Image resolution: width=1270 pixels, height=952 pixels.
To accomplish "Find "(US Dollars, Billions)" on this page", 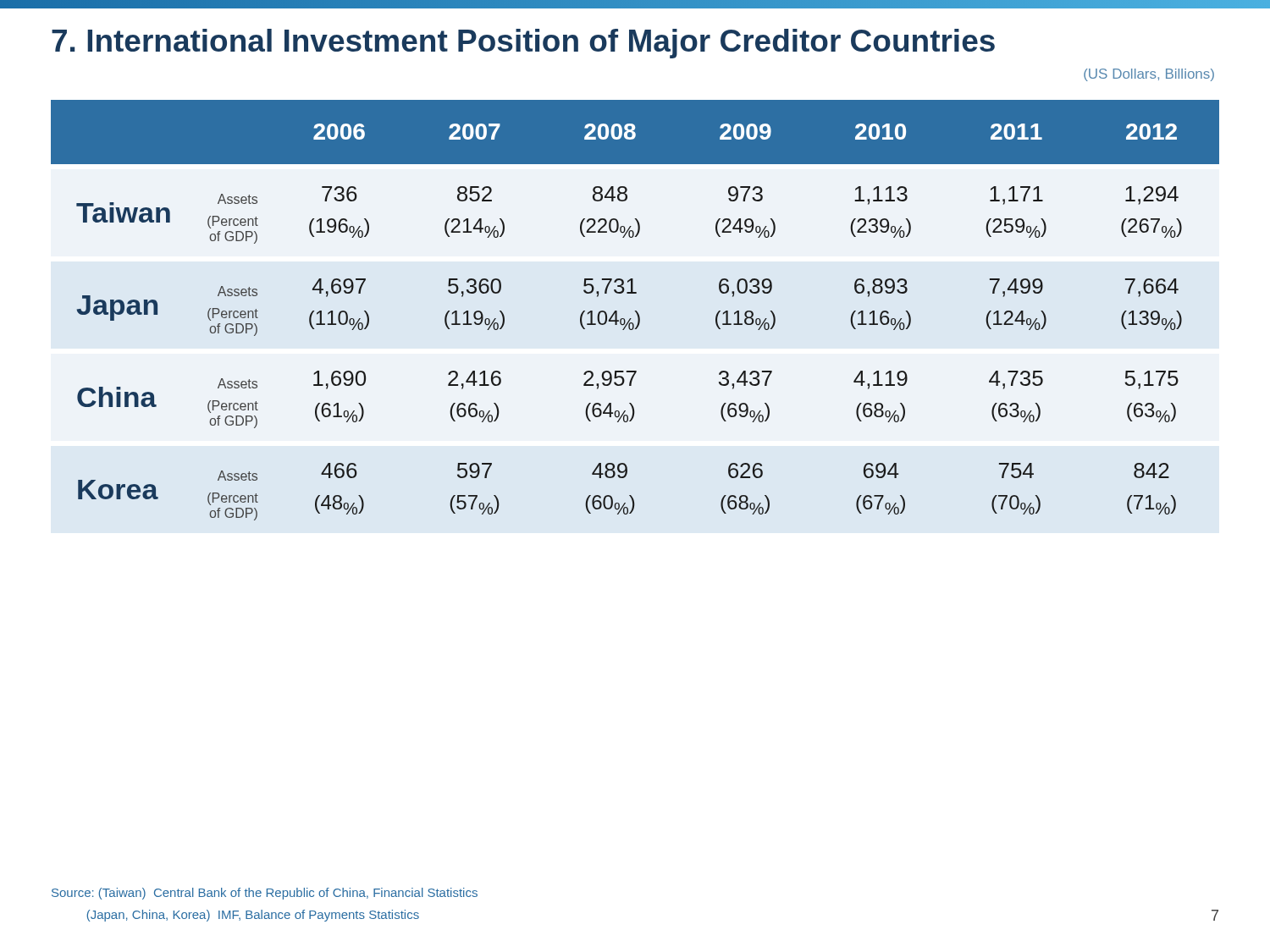I will pyautogui.click(x=1149, y=74).
